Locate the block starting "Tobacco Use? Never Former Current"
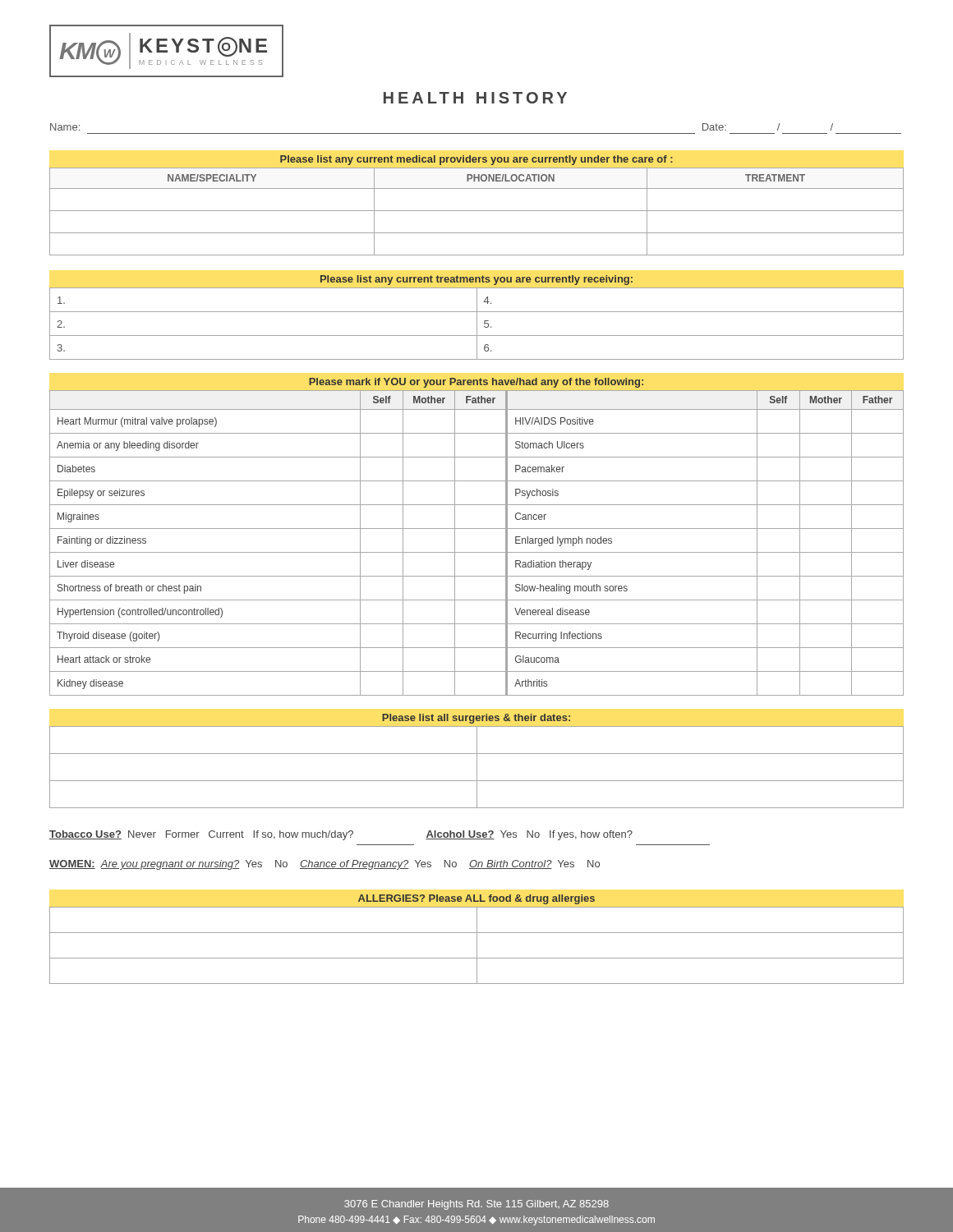The height and width of the screenshot is (1232, 953). point(379,834)
